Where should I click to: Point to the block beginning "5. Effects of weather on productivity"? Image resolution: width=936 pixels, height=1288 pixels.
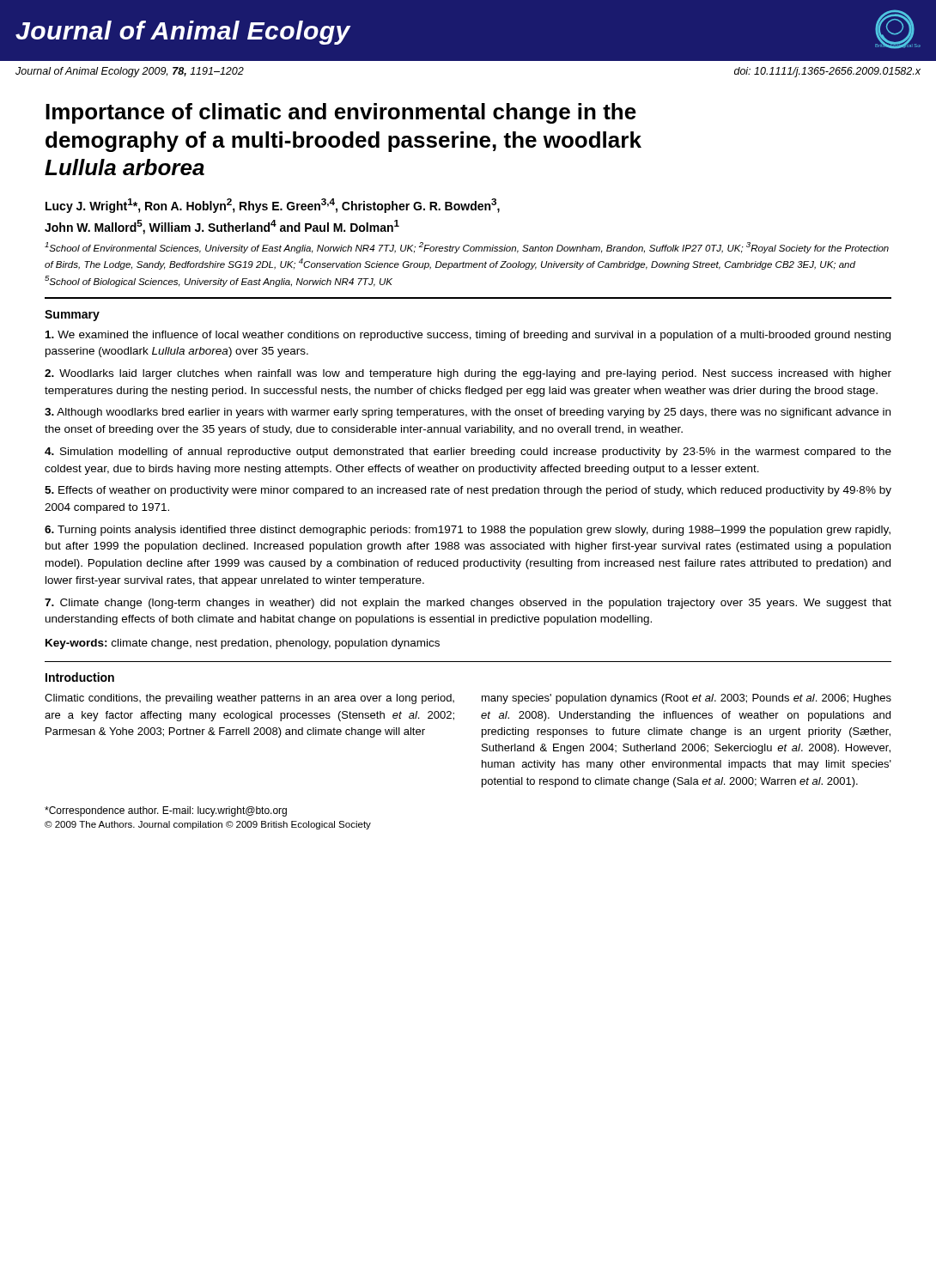pos(468,499)
